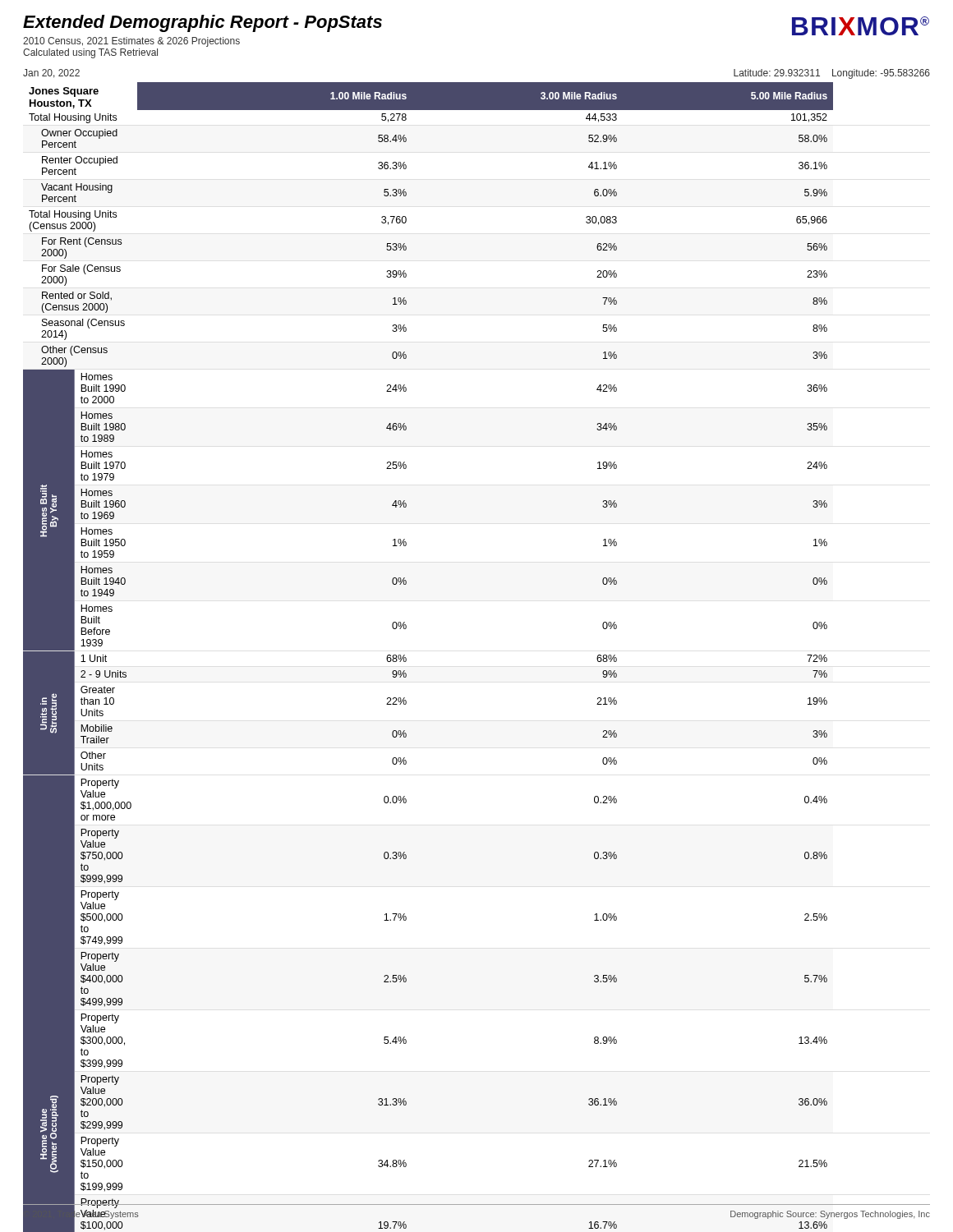Find the title
The width and height of the screenshot is (953, 1232).
(203, 22)
